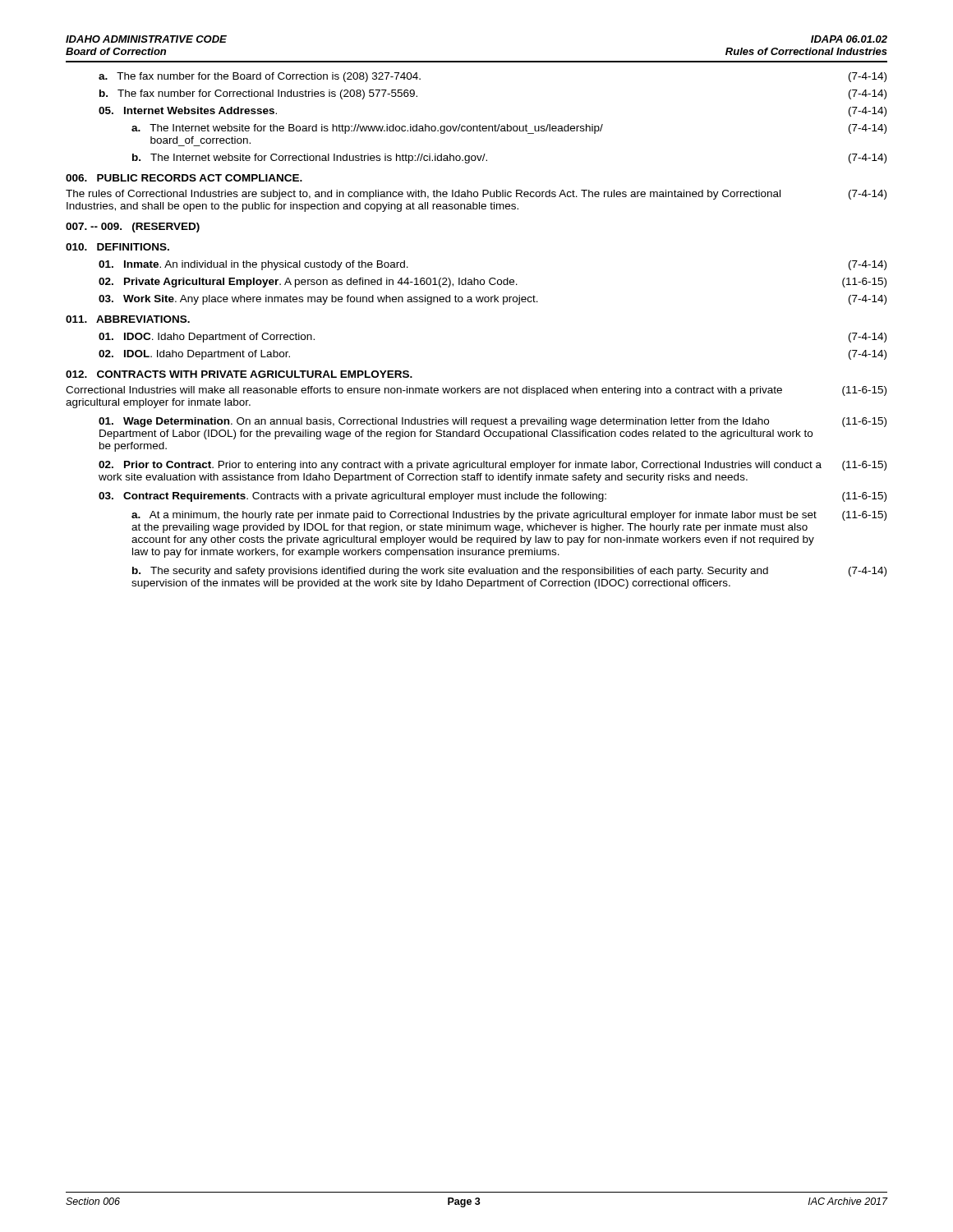Find the block on this page that starts "The rules of Correctional Industries are subject"

[x=476, y=200]
